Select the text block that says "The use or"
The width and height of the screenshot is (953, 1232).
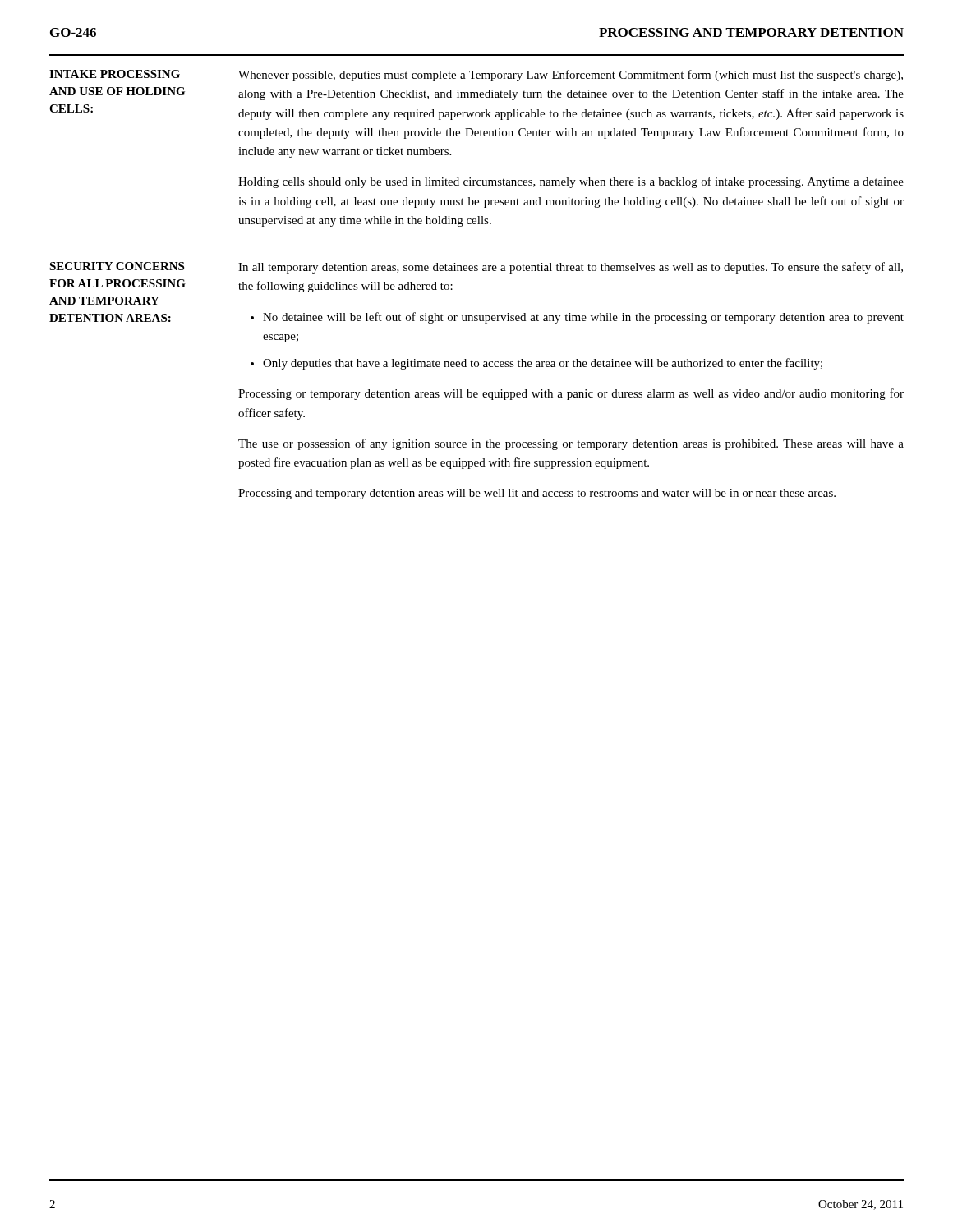tap(571, 453)
